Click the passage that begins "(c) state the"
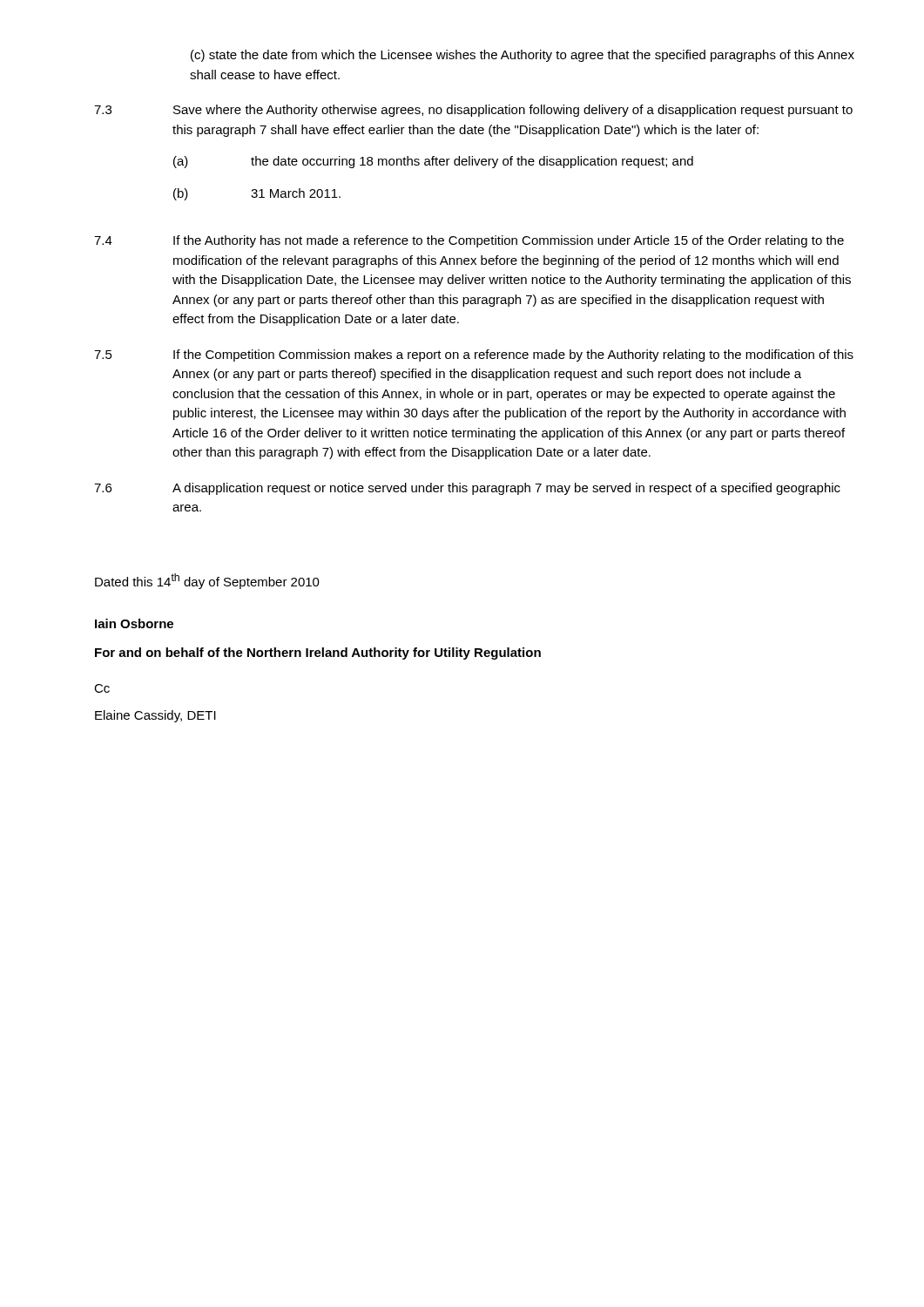 [522, 64]
